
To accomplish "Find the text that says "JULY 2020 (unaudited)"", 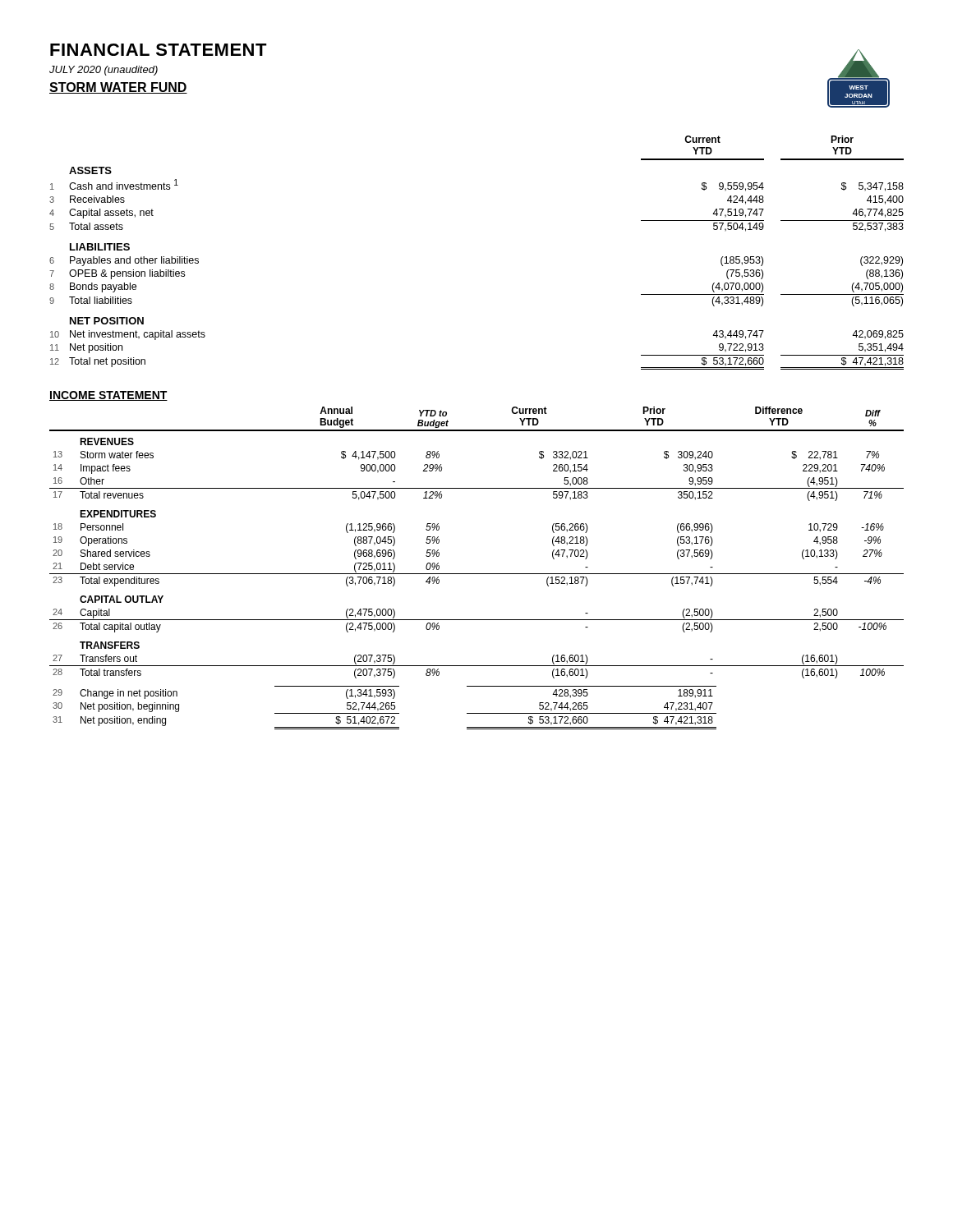I will [x=104, y=69].
